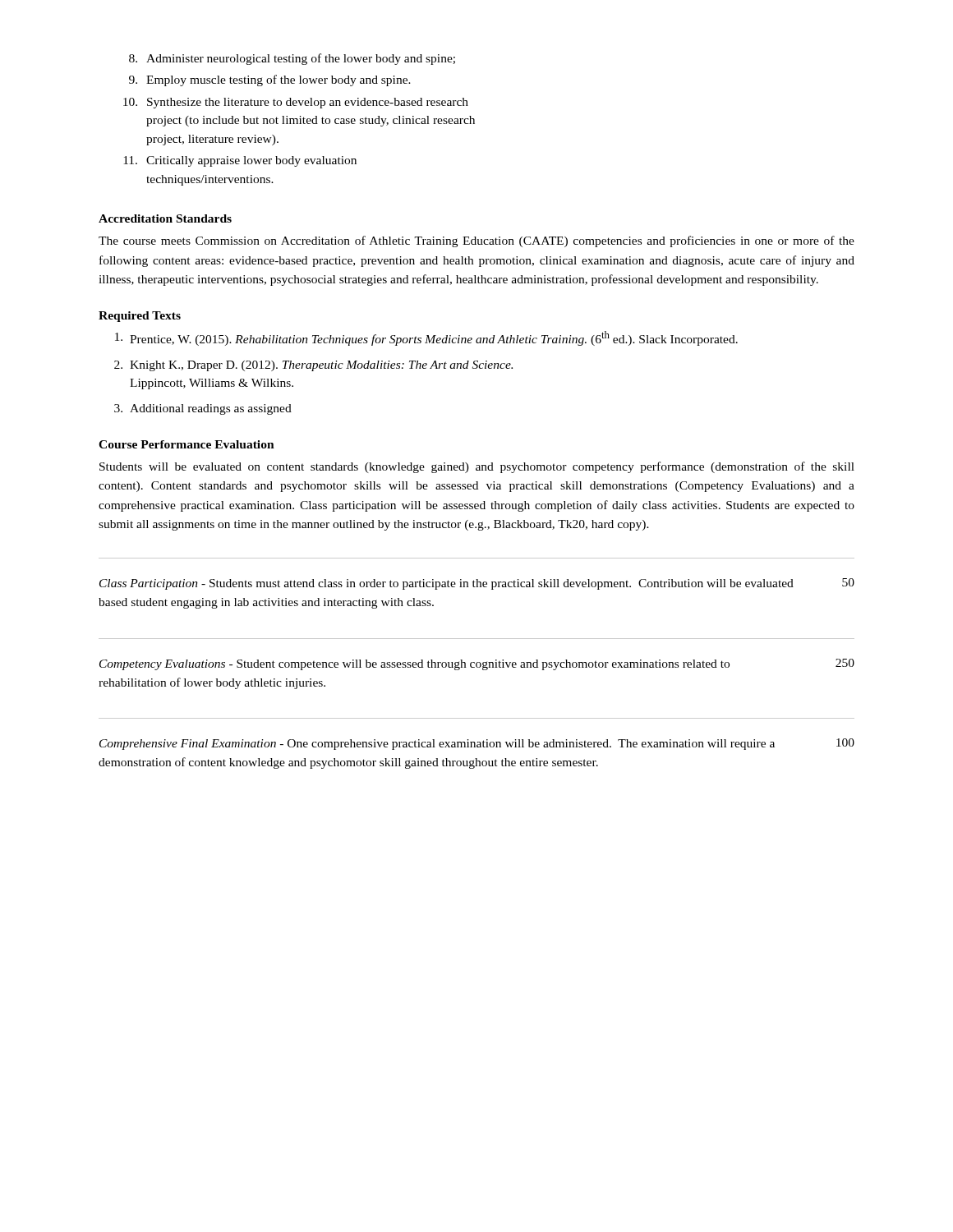Click on the text block with the text "The course meets"
Image resolution: width=953 pixels, height=1232 pixels.
click(x=476, y=260)
